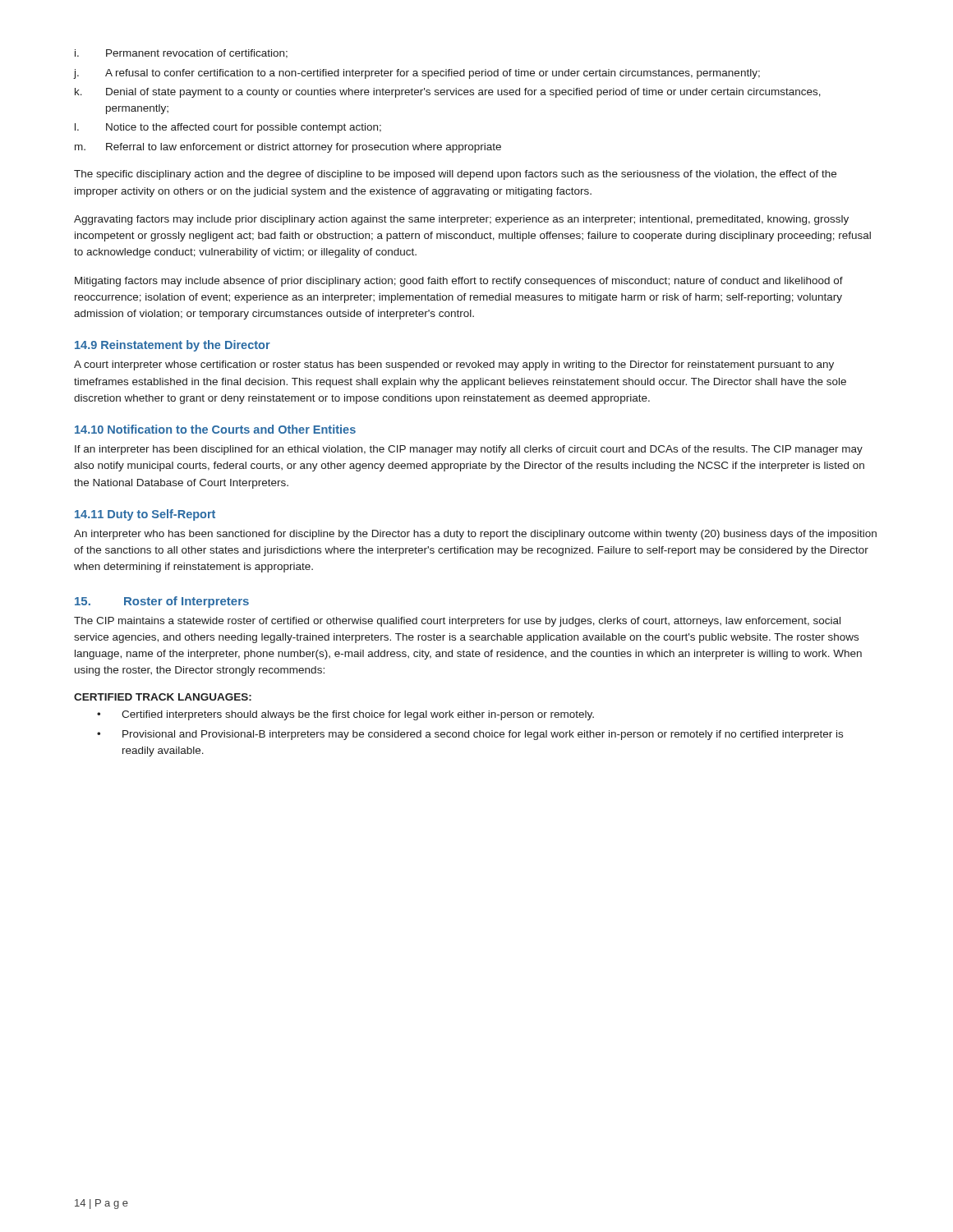This screenshot has height=1232, width=953.
Task: Locate the text block with the text "A court interpreter whose certification or"
Action: [x=460, y=381]
